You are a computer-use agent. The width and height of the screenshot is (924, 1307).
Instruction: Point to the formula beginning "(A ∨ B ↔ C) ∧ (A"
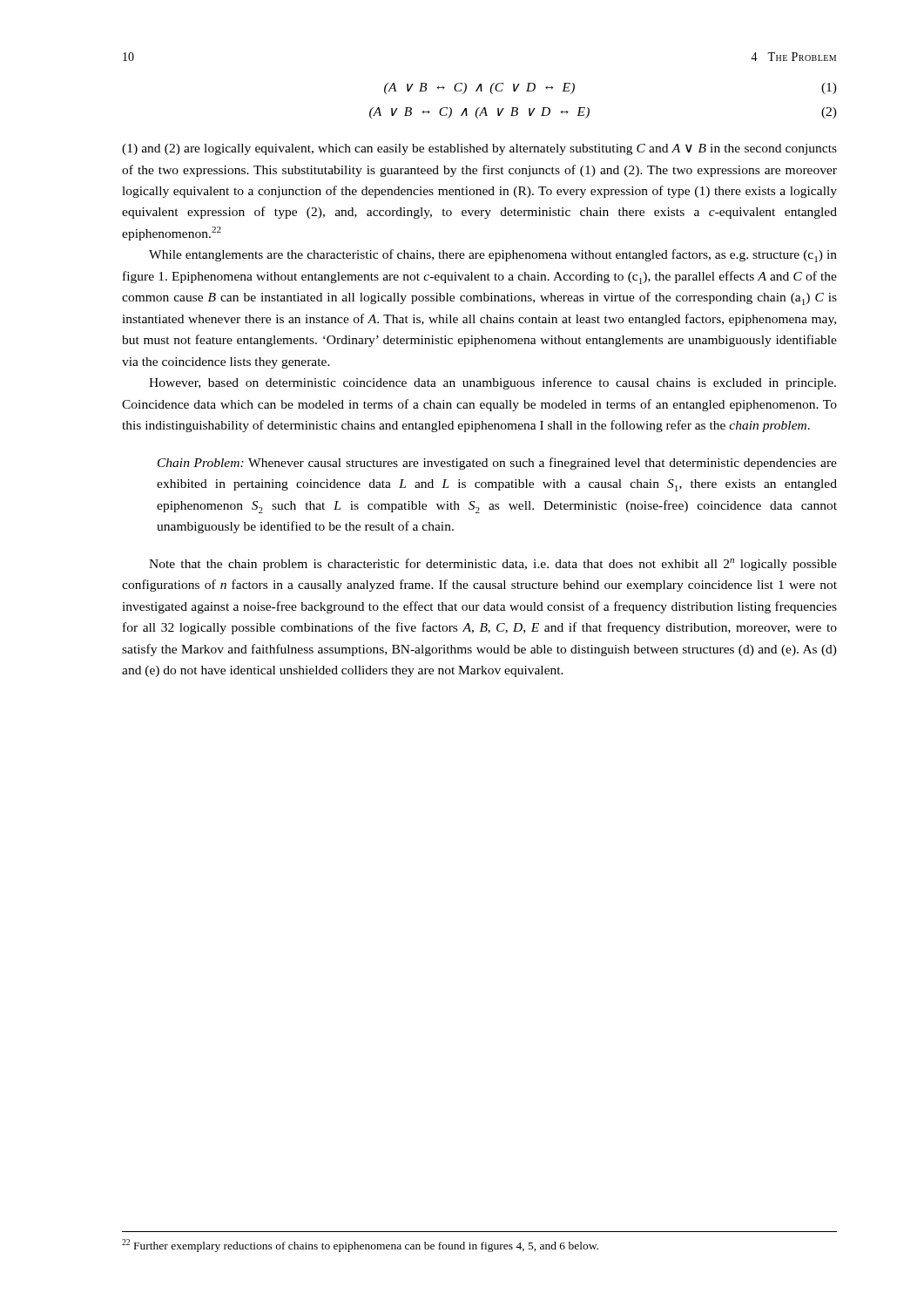point(479,112)
